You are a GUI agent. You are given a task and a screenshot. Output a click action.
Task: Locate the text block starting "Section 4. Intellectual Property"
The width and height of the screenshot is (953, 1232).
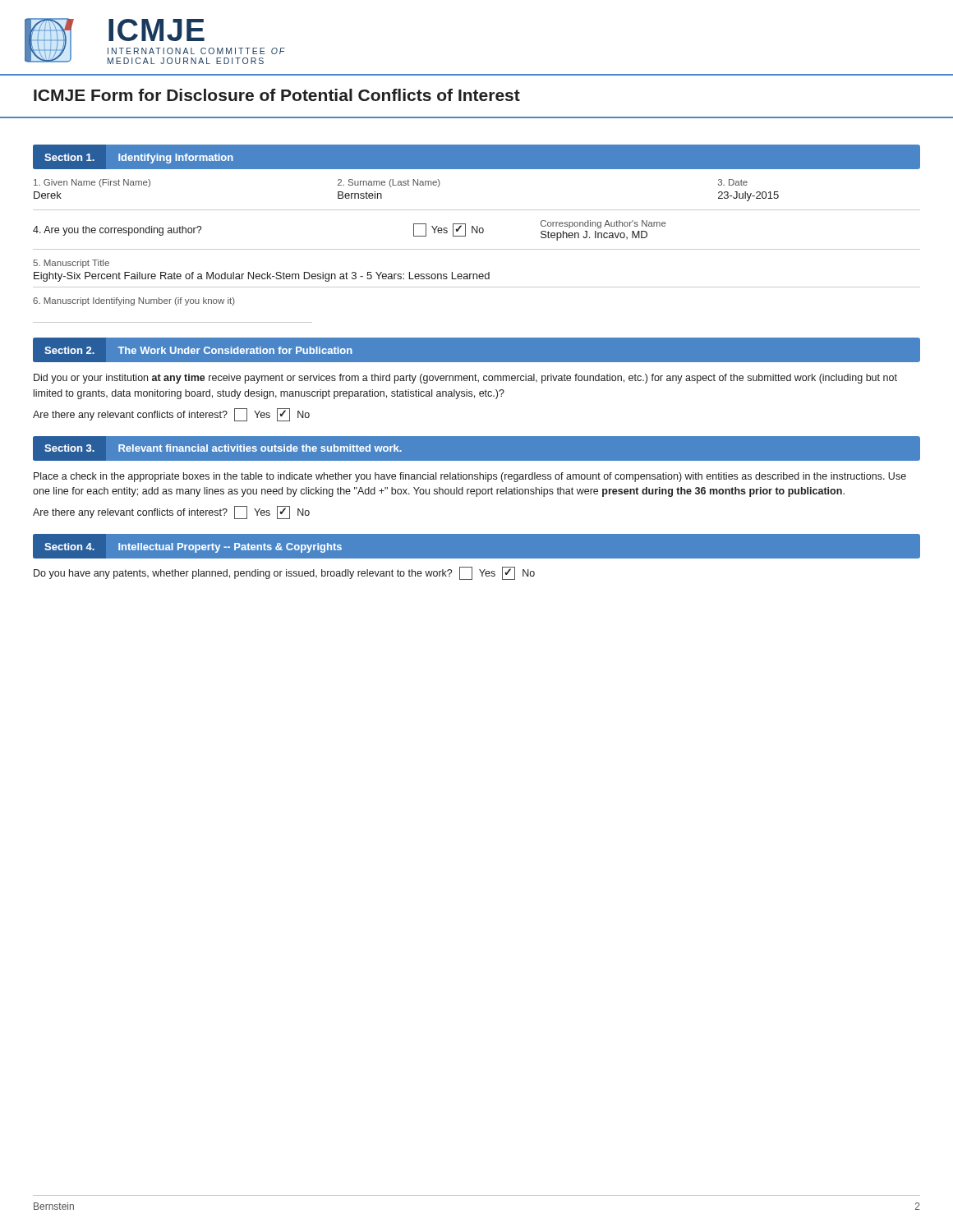[x=193, y=546]
